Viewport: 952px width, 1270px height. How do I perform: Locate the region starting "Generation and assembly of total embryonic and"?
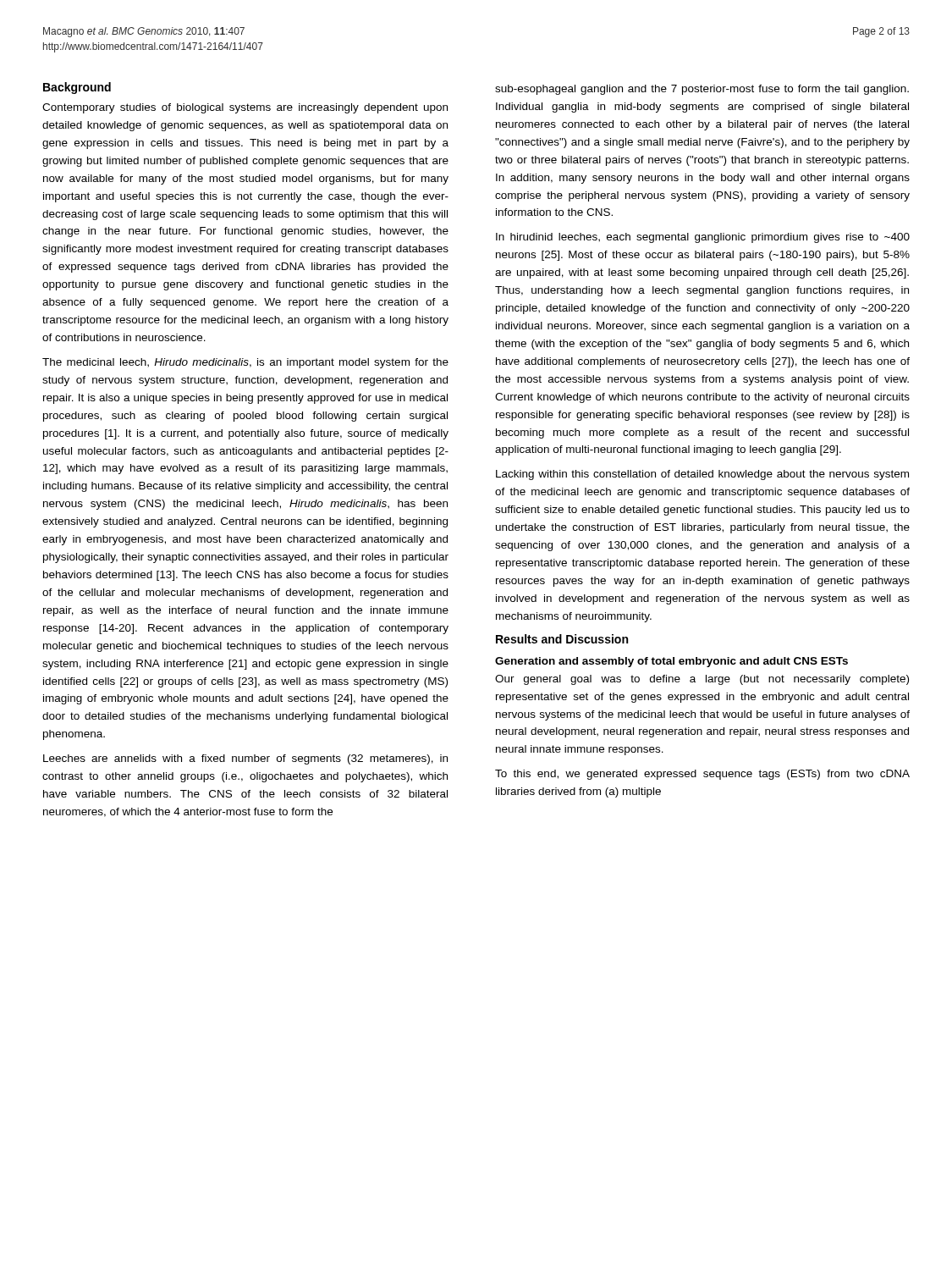coord(702,661)
